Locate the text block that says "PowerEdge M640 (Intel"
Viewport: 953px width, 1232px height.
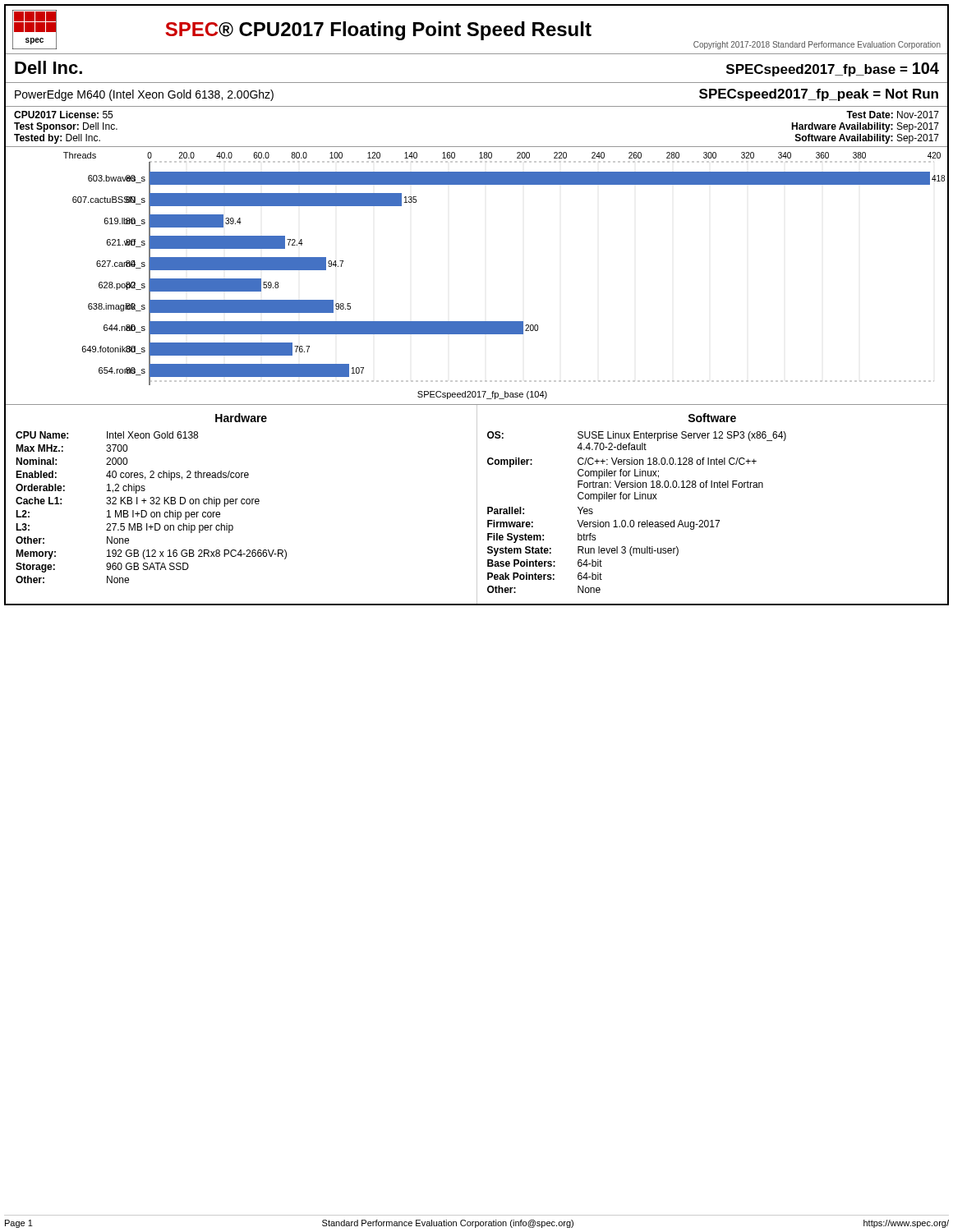tap(144, 94)
